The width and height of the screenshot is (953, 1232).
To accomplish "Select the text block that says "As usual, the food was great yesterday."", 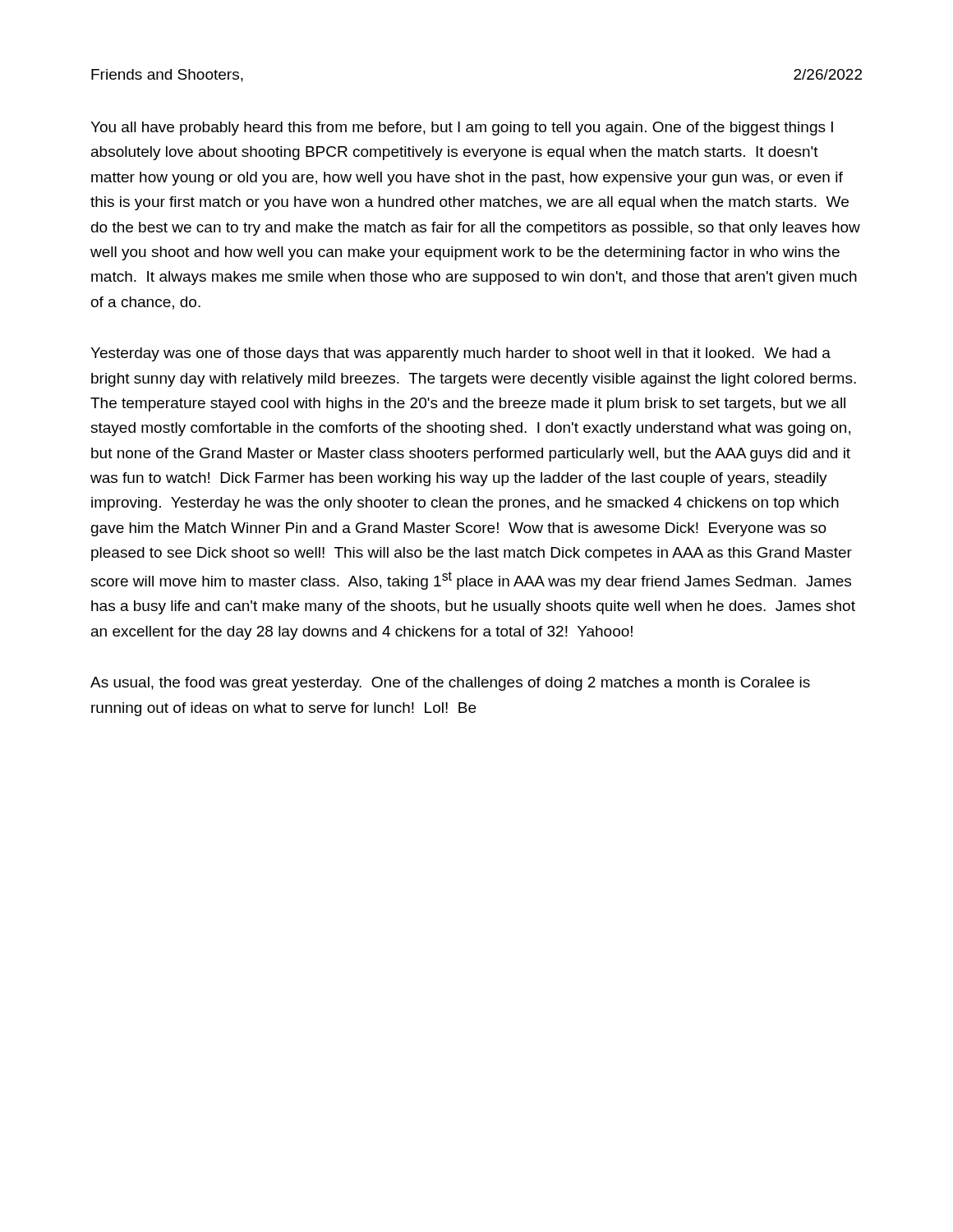I will tap(450, 695).
